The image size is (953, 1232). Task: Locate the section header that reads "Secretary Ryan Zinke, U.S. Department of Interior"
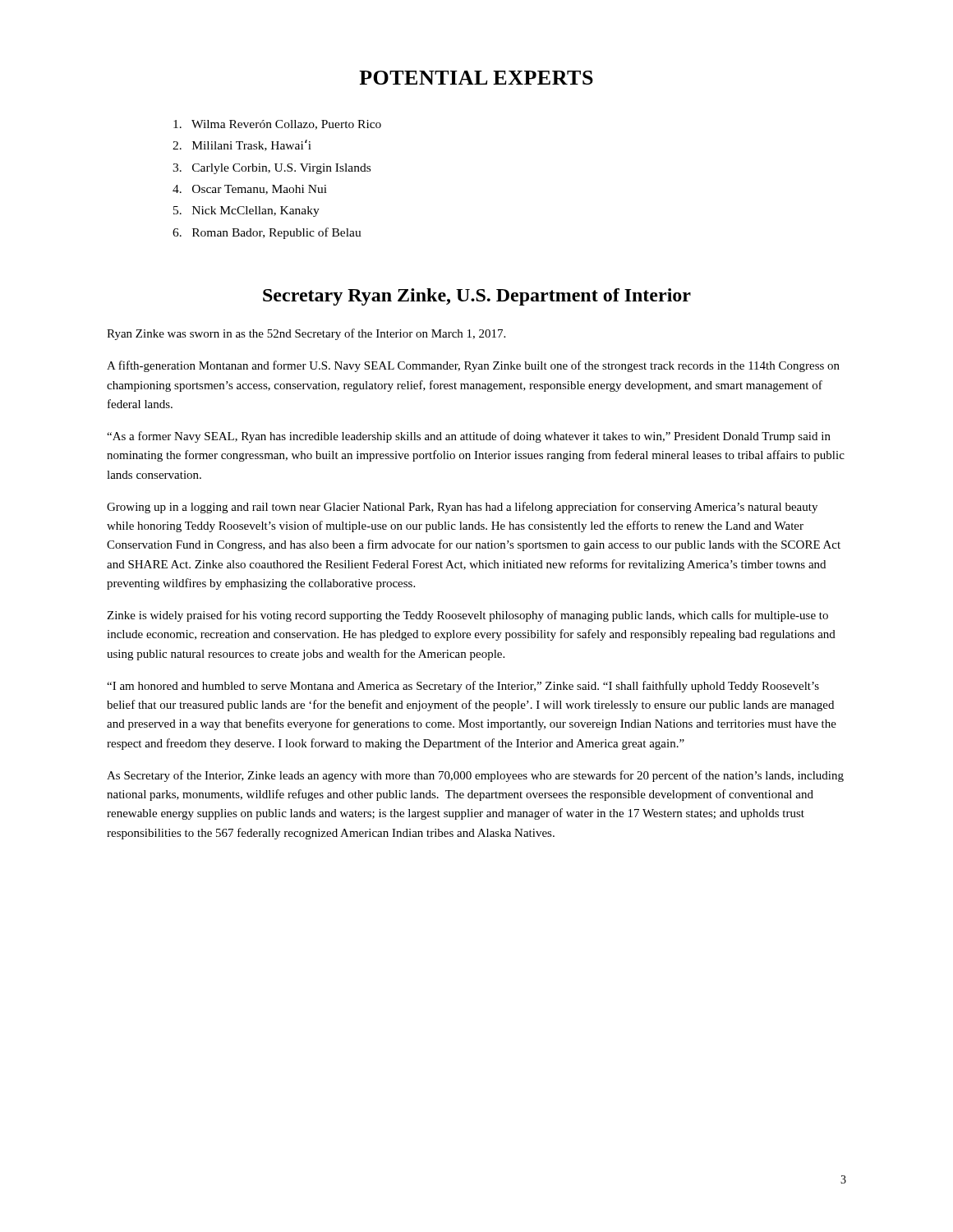pyautogui.click(x=476, y=295)
